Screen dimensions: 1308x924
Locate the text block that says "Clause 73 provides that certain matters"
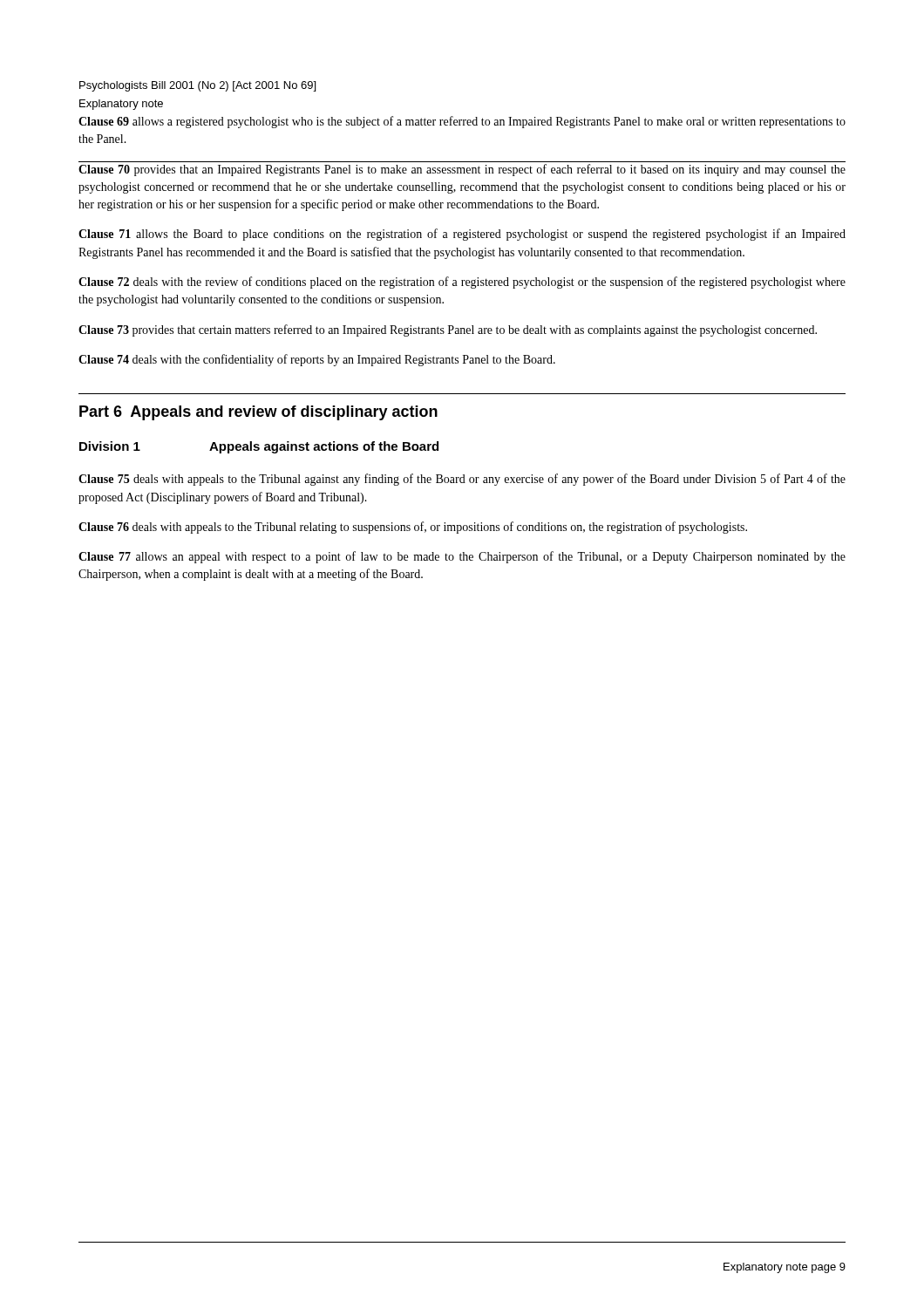point(448,330)
